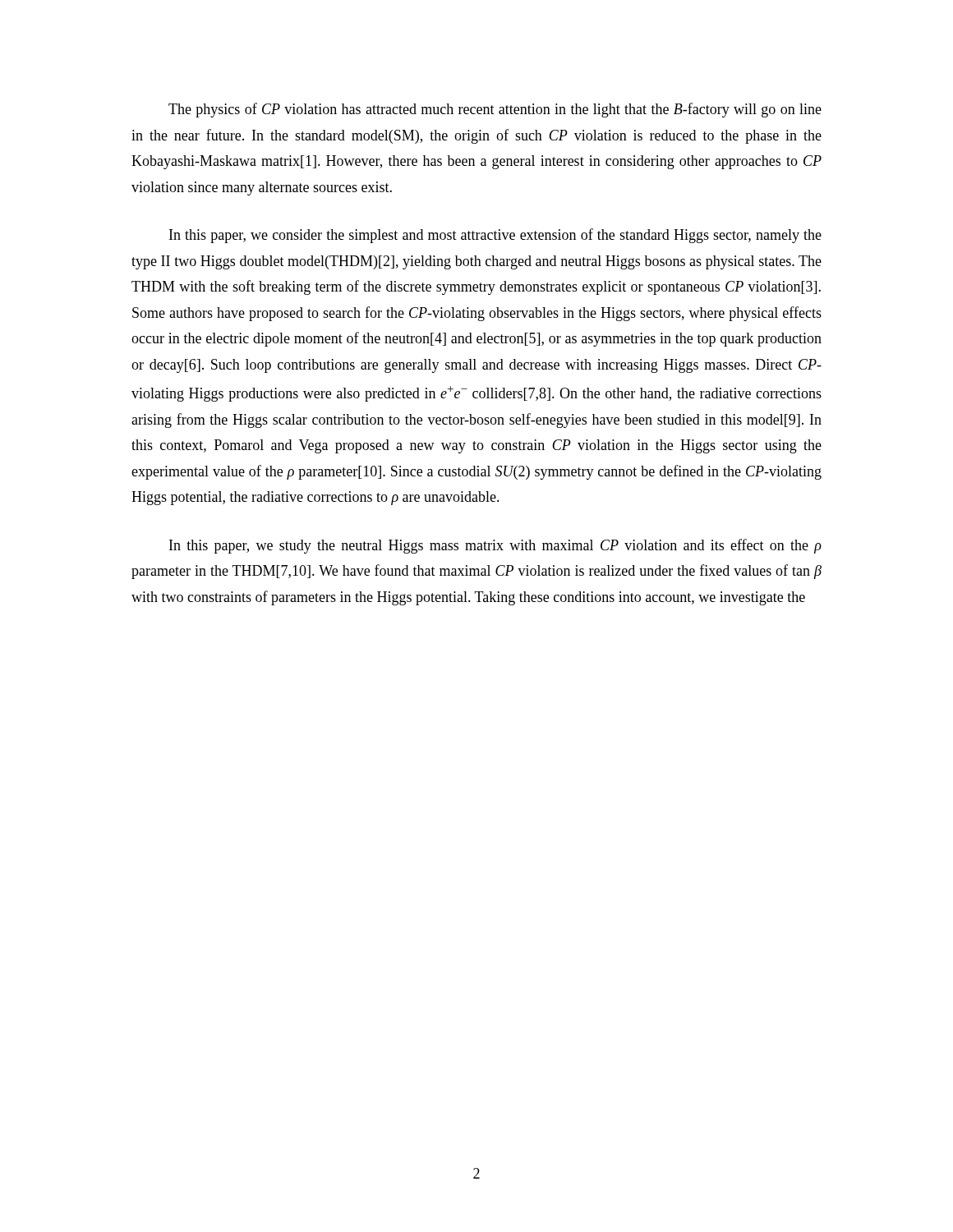This screenshot has height=1232, width=953.
Task: Click the passage that begins "In this paper, we study the neutral"
Action: coord(476,571)
